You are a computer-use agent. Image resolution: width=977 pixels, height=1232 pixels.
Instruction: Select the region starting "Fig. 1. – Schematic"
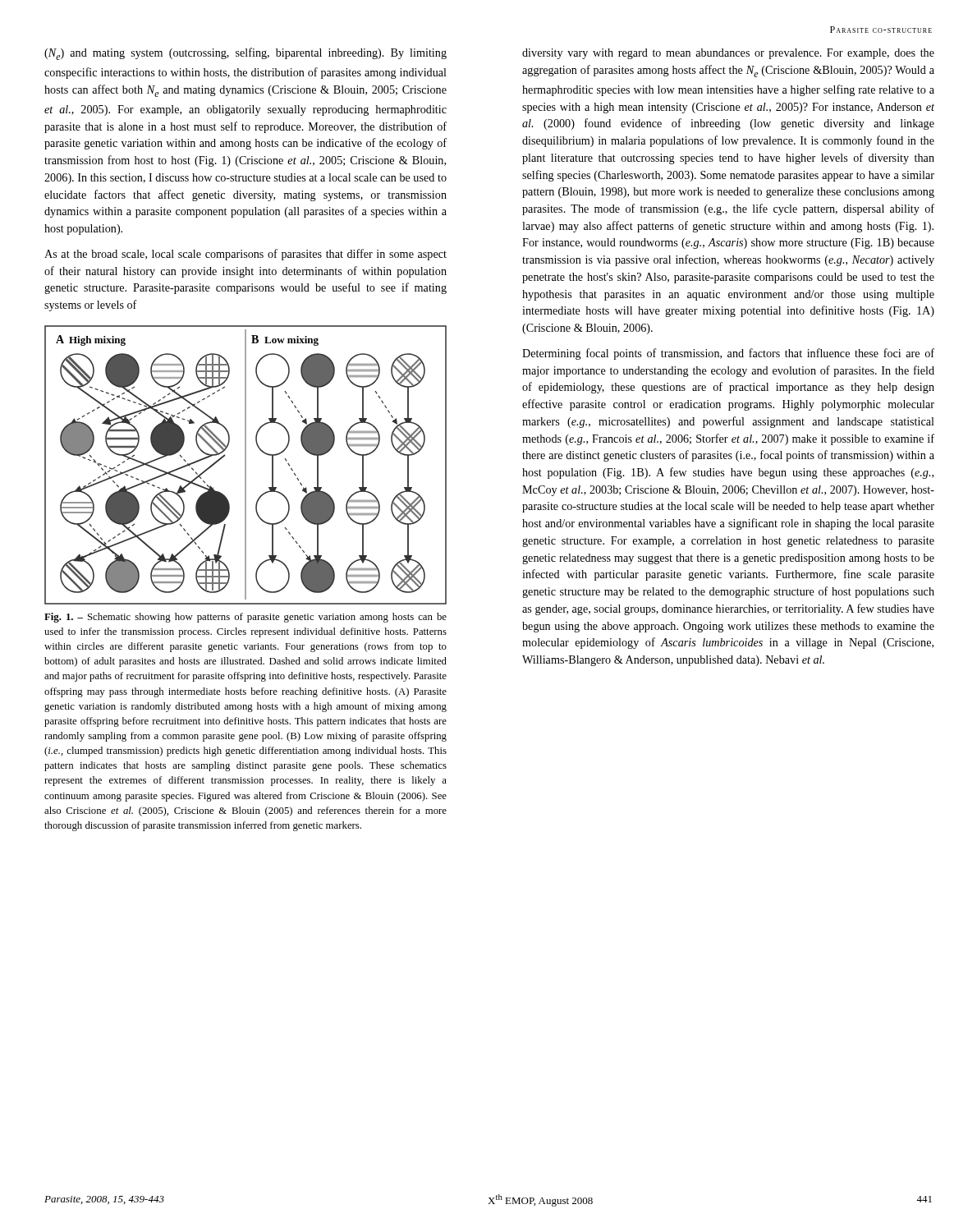pyautogui.click(x=245, y=721)
